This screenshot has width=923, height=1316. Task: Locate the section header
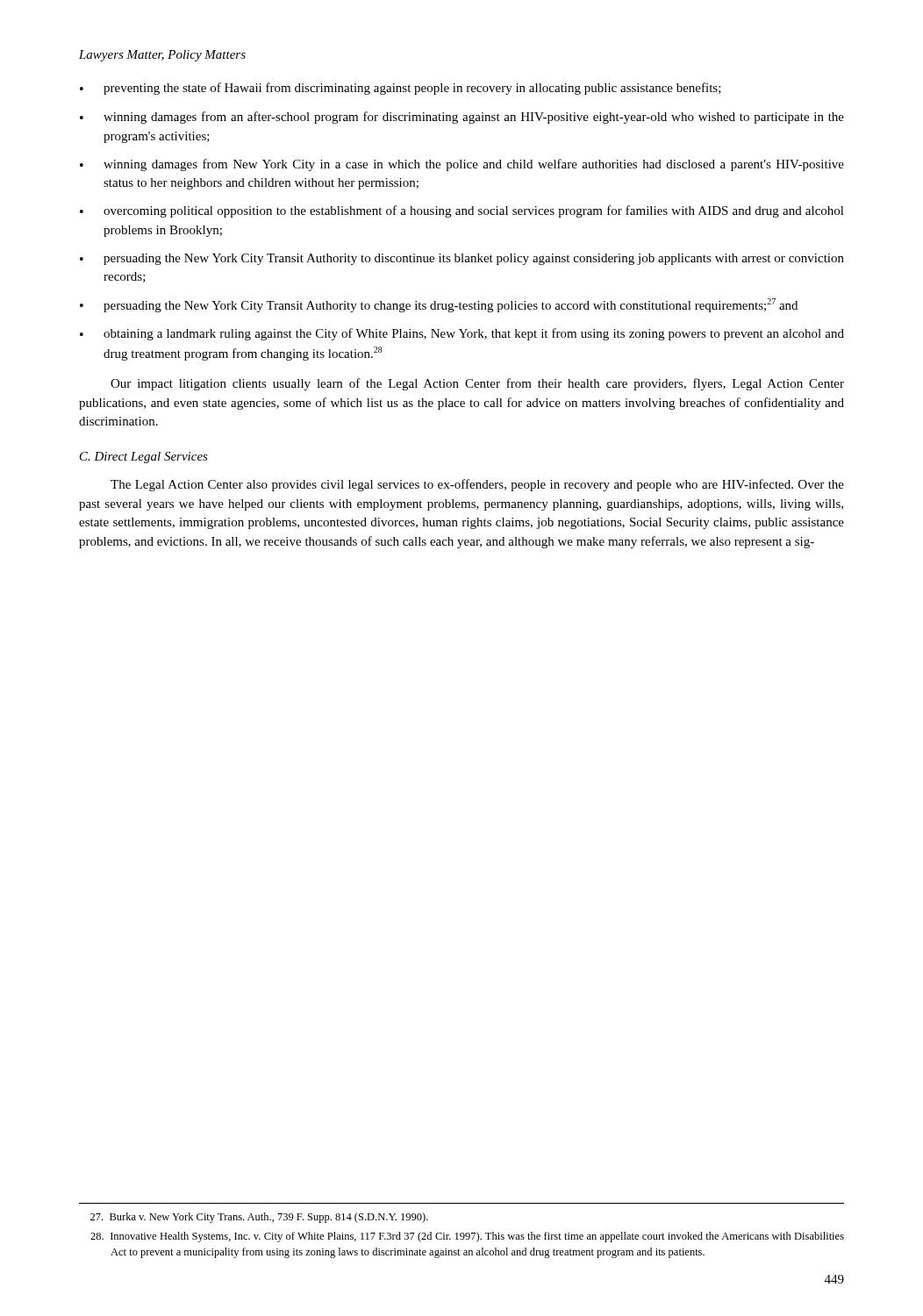pos(143,456)
